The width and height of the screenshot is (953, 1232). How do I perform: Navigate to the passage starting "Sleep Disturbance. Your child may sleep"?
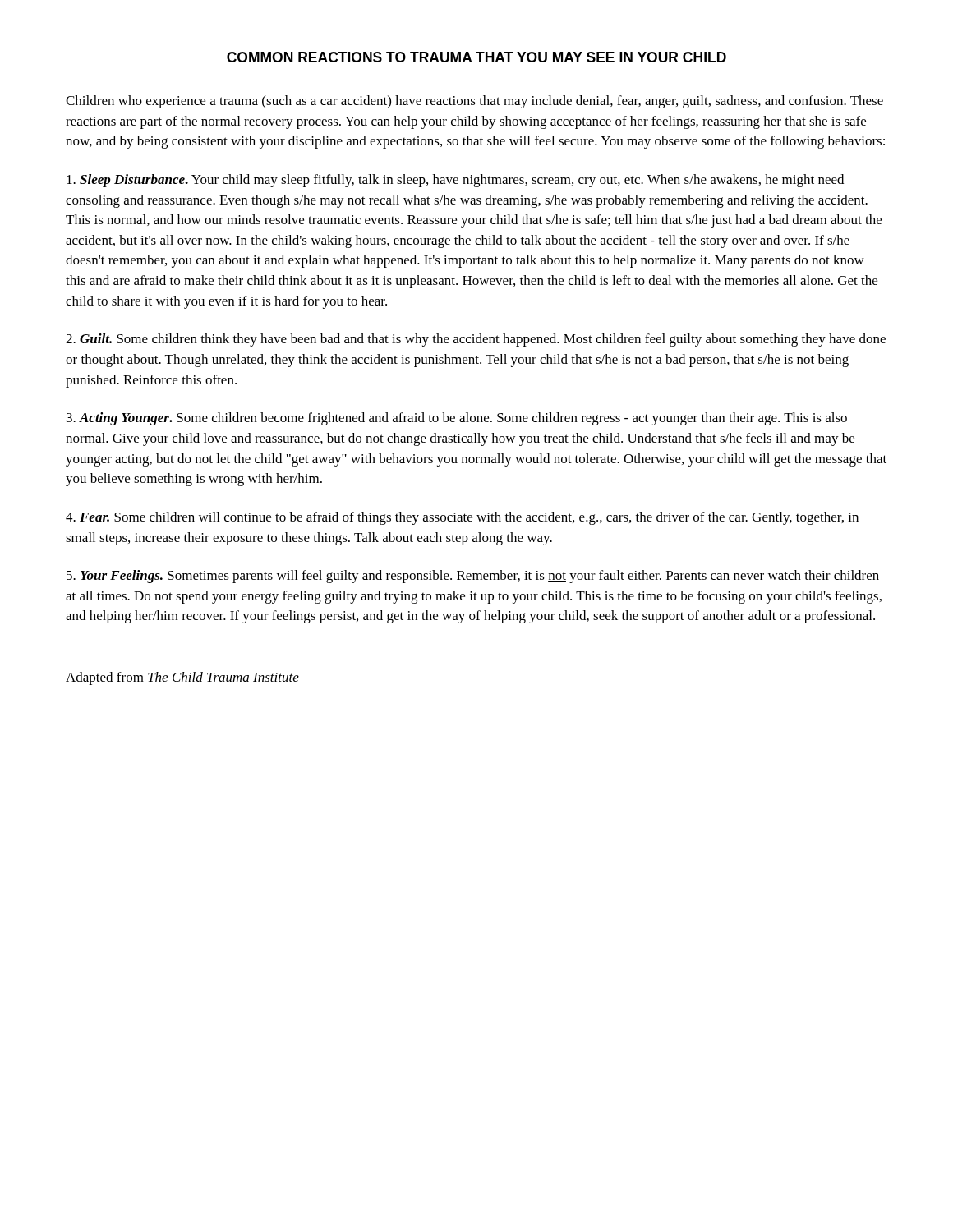[x=474, y=240]
